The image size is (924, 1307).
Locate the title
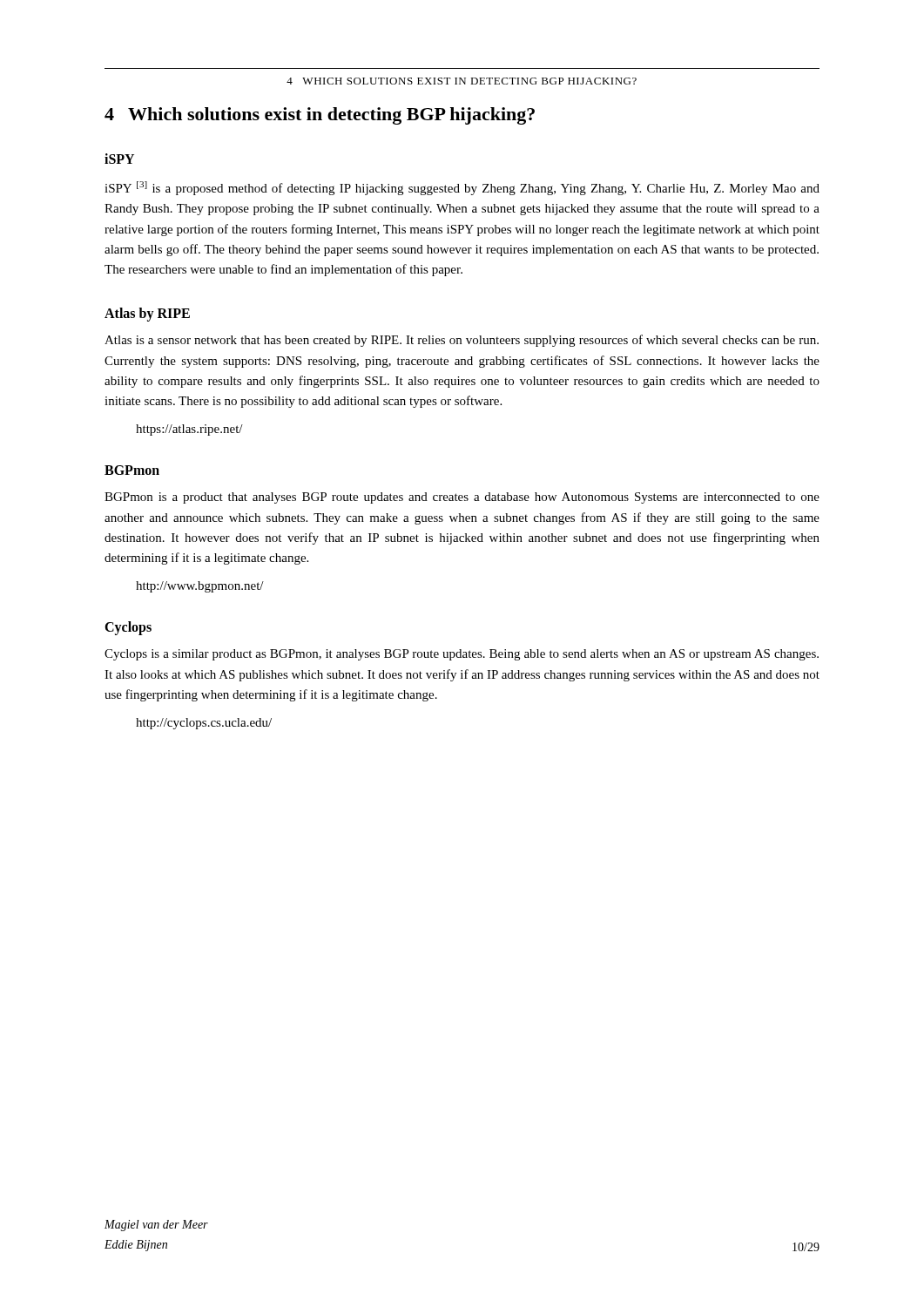[462, 114]
